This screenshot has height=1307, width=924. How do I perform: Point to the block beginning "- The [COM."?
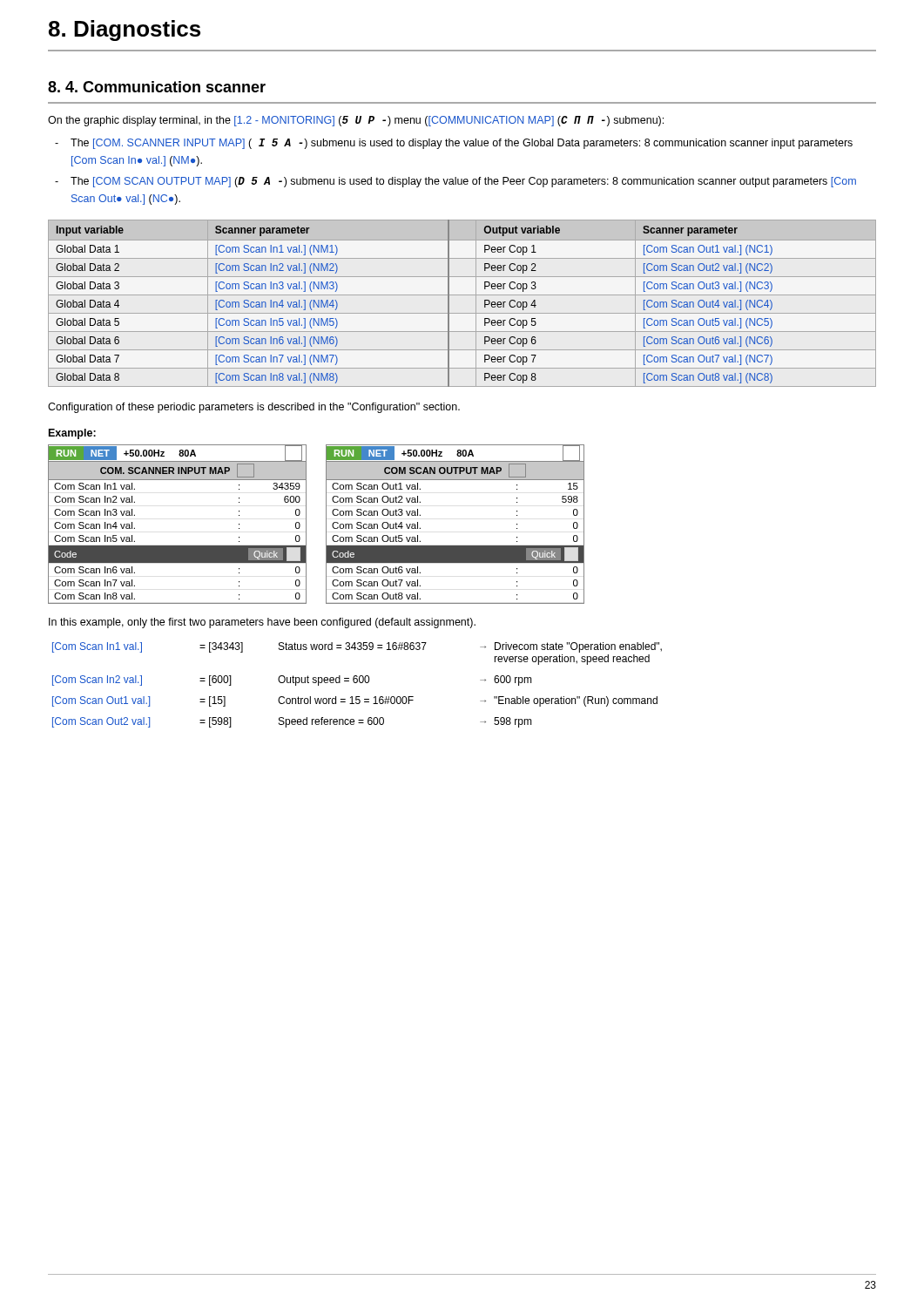click(x=466, y=152)
